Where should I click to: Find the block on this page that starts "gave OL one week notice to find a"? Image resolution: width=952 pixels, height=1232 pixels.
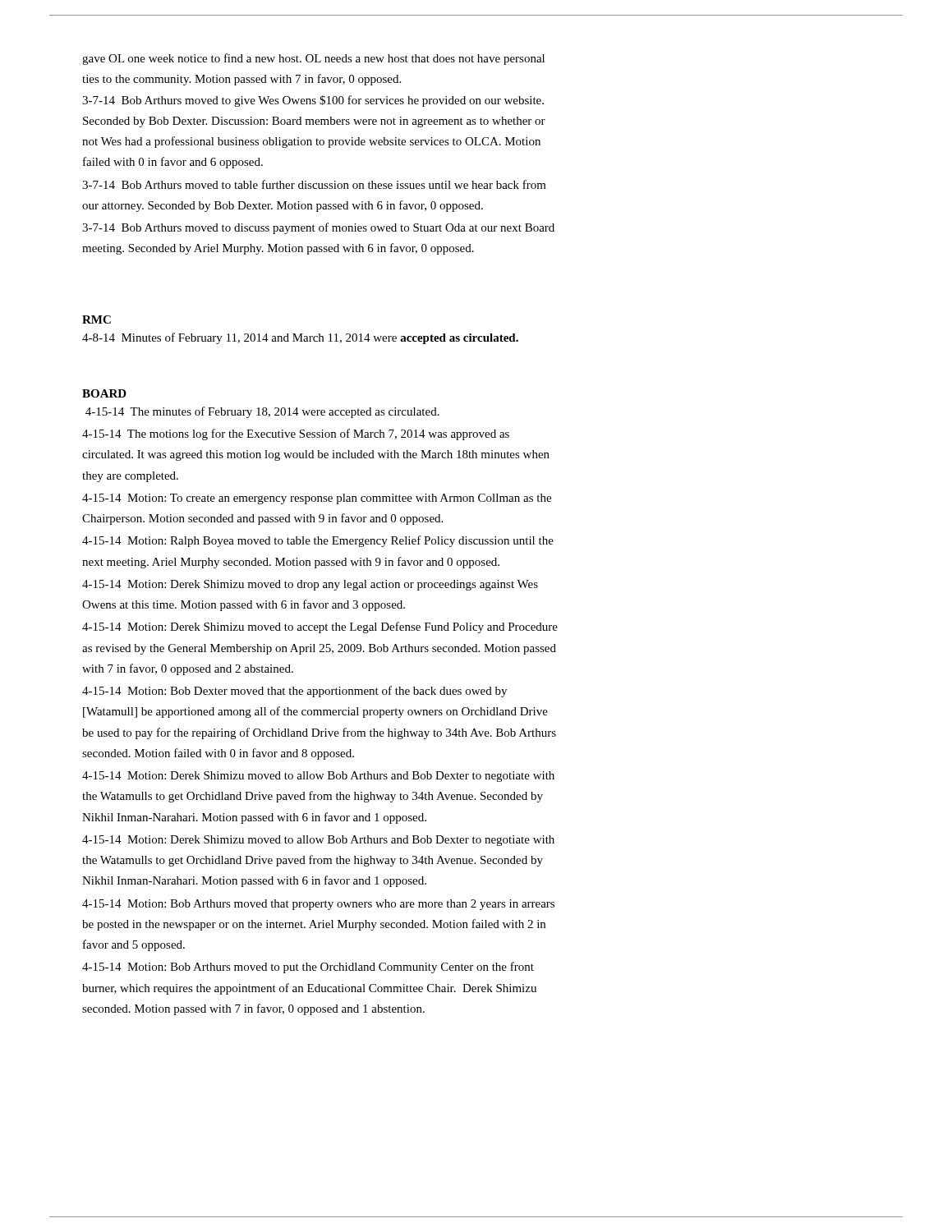tap(476, 69)
